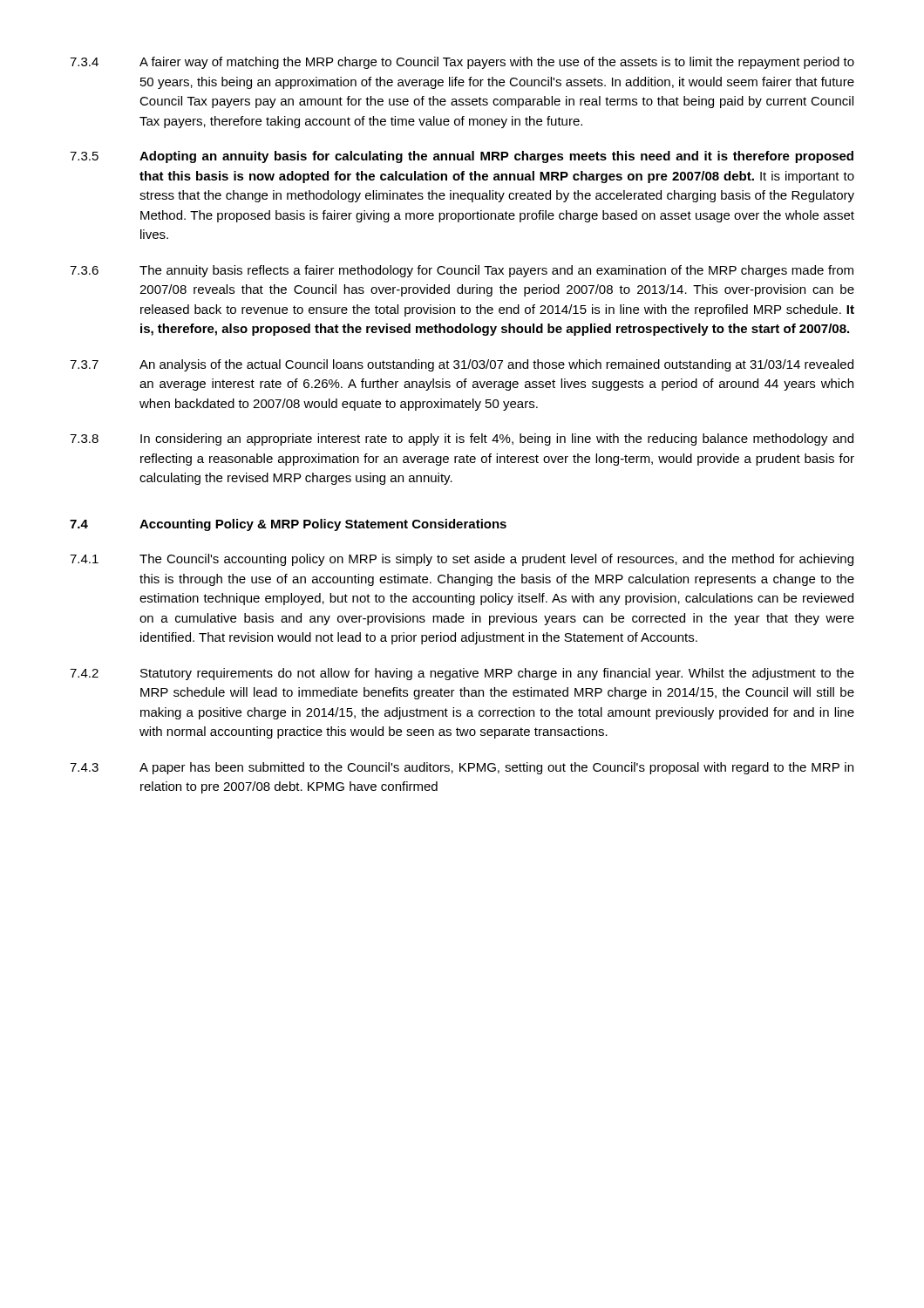Locate the block of text that opens with "7.3.6 The annuity basis reflects"
The image size is (924, 1308).
(462, 300)
